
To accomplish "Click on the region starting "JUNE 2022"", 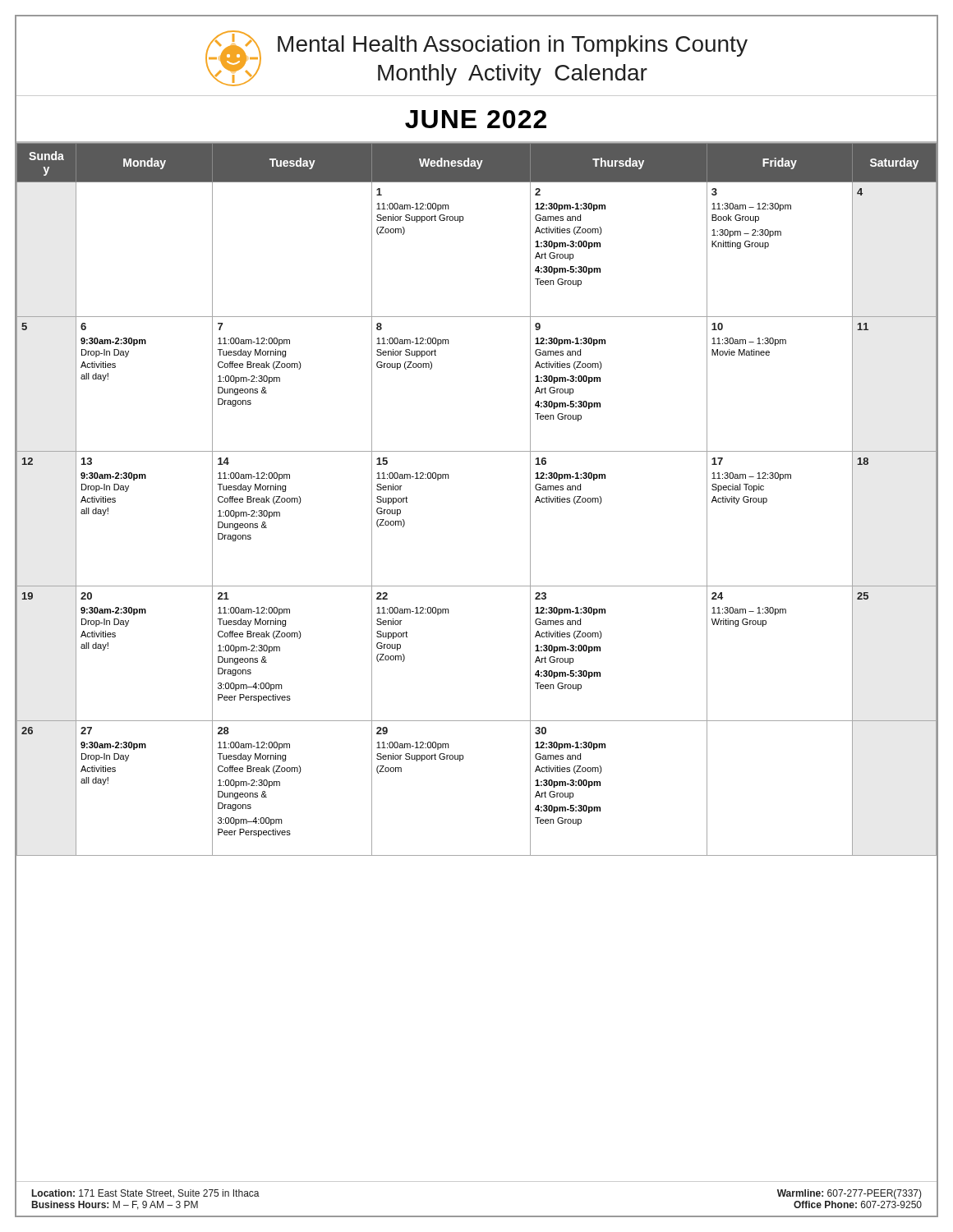I will point(476,119).
